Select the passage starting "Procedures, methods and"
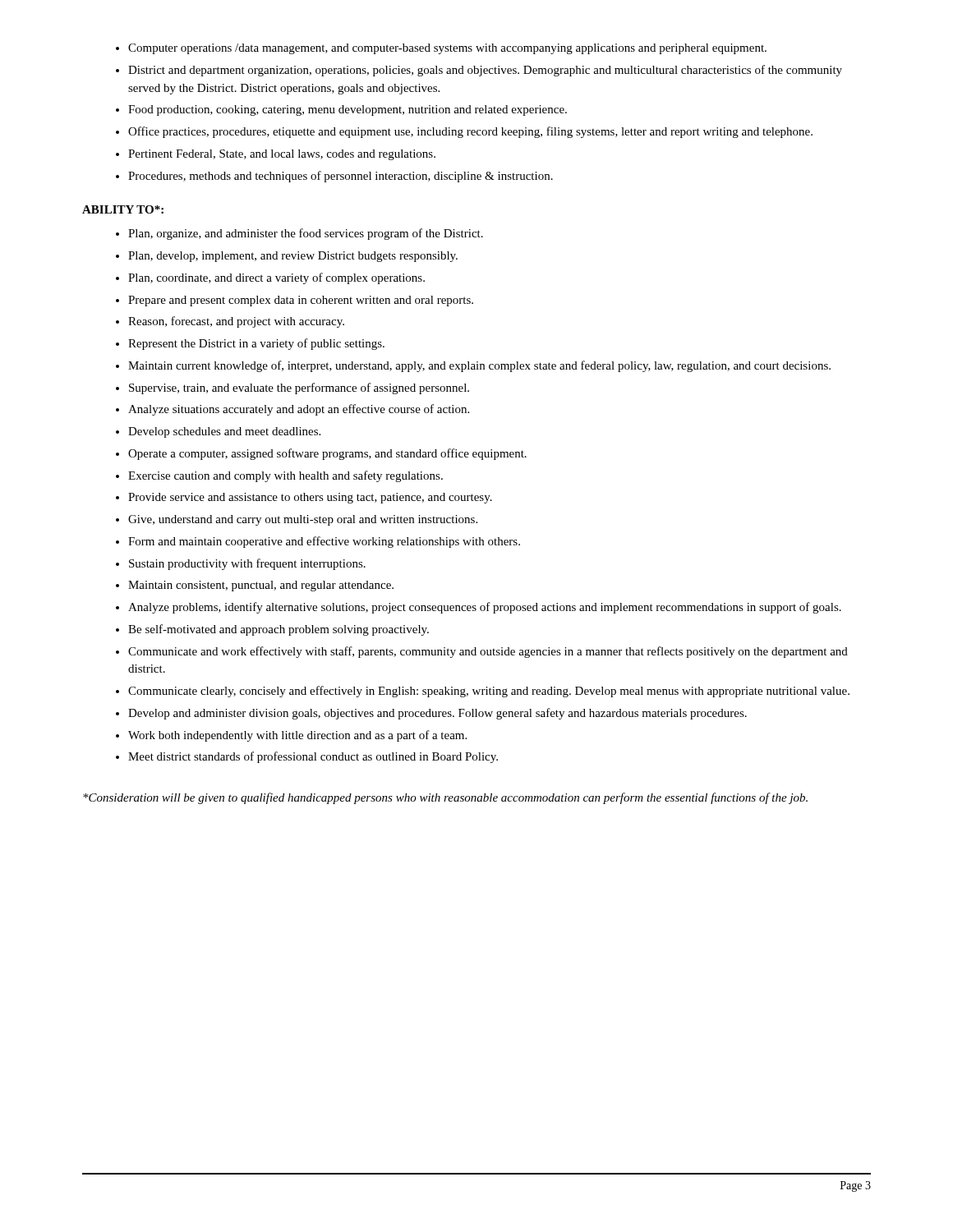The width and height of the screenshot is (953, 1232). point(341,175)
